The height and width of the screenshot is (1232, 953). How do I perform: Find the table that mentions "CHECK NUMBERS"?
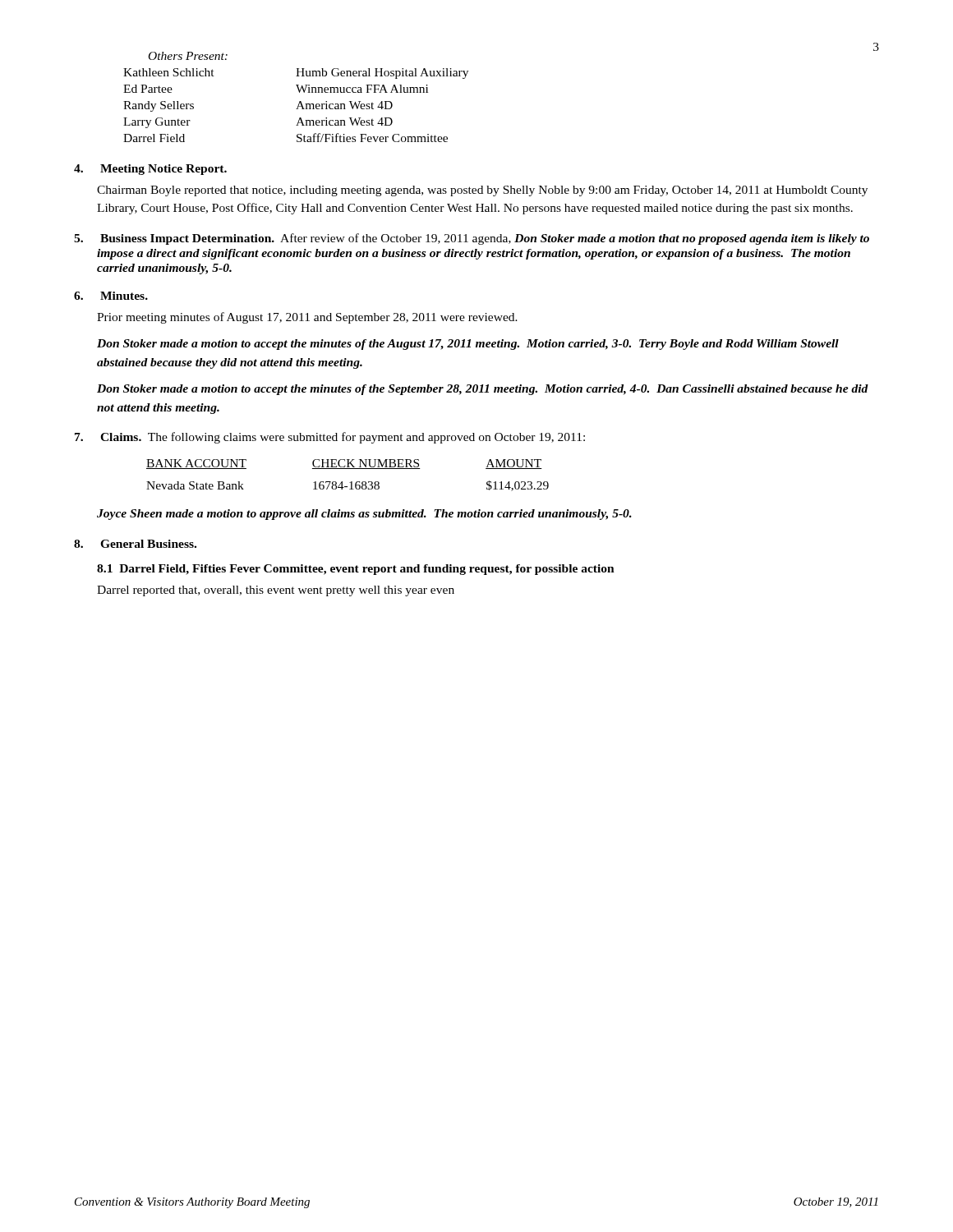click(x=513, y=475)
